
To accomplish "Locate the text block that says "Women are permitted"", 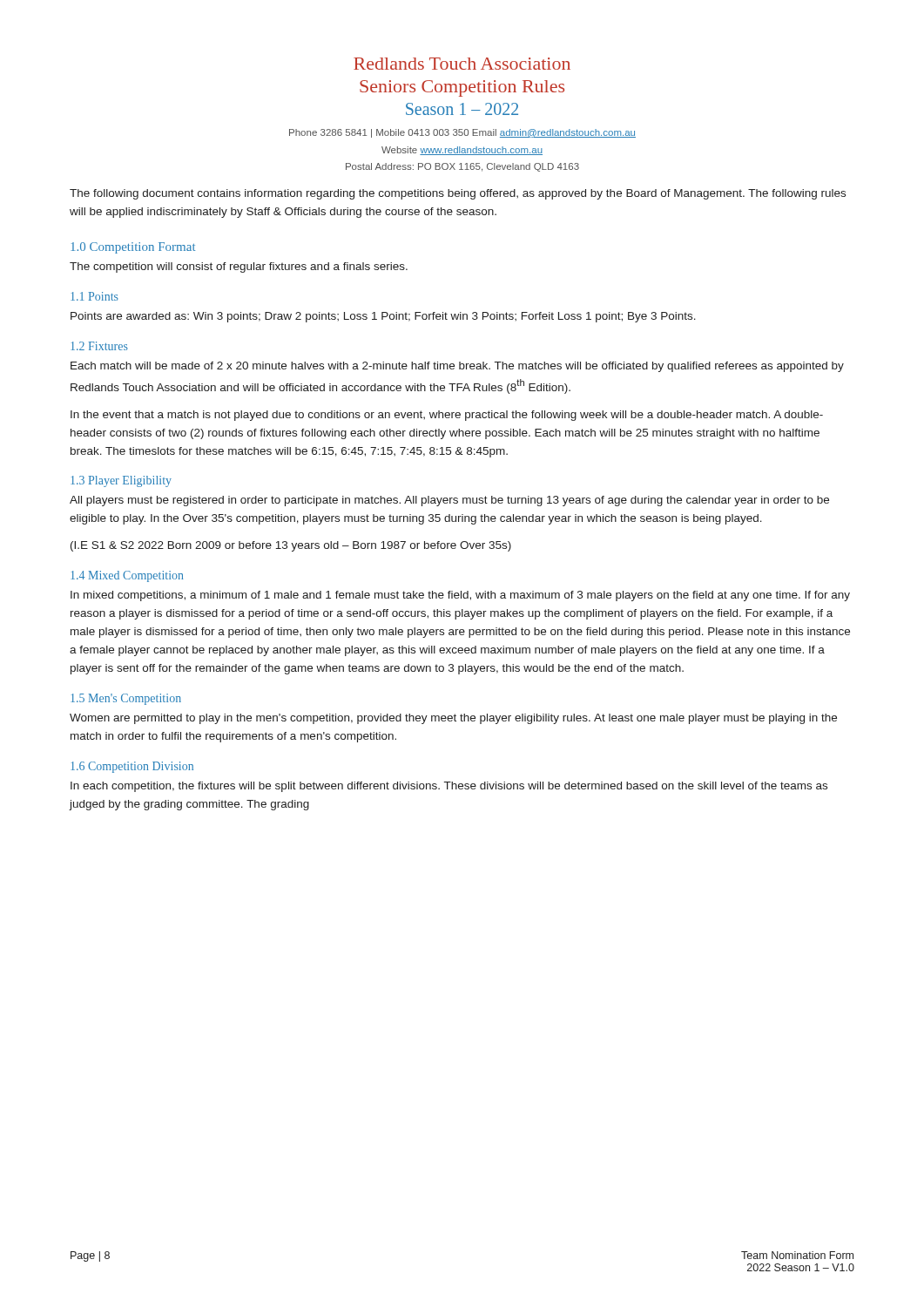I will click(x=454, y=726).
